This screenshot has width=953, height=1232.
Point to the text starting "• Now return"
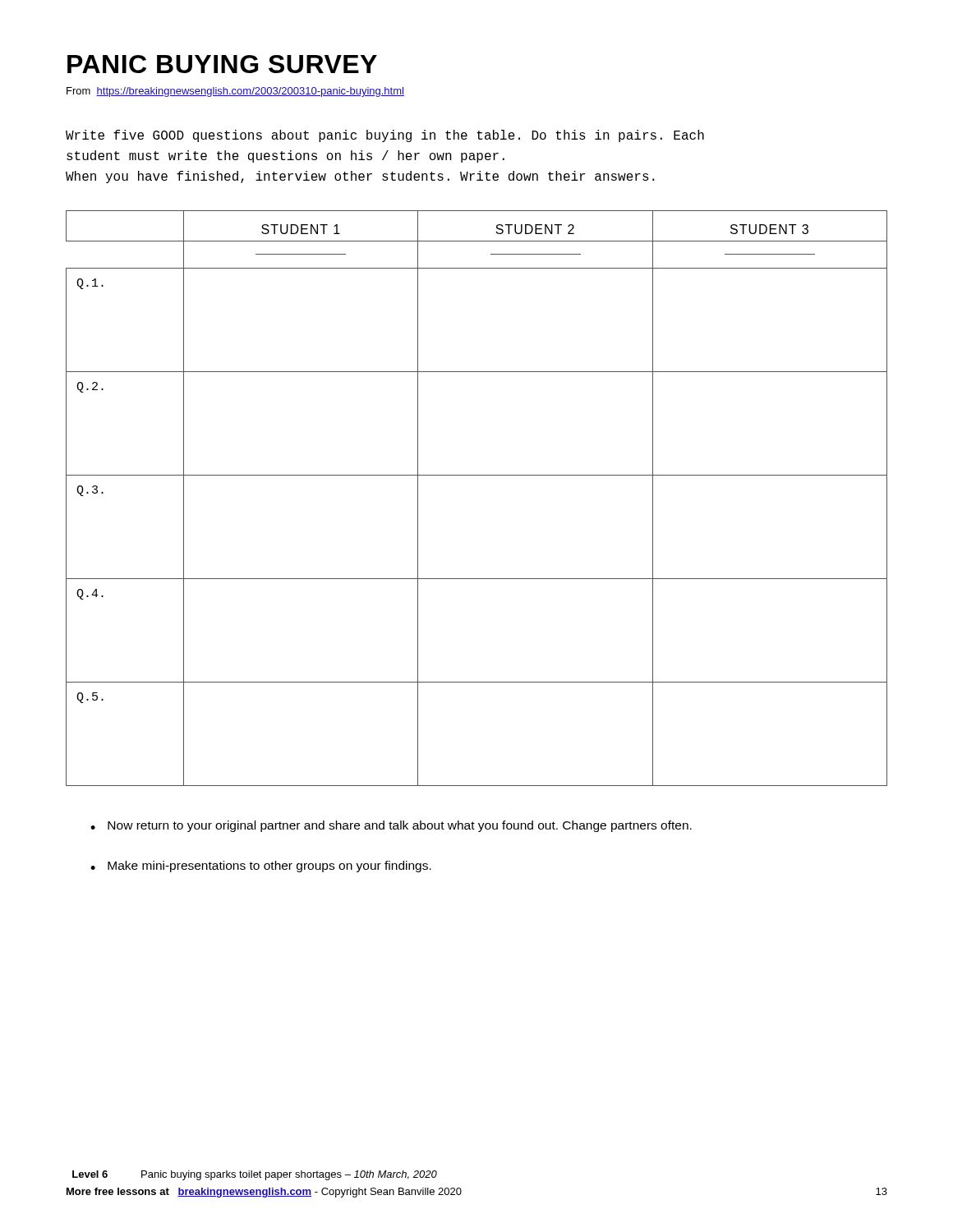[391, 828]
